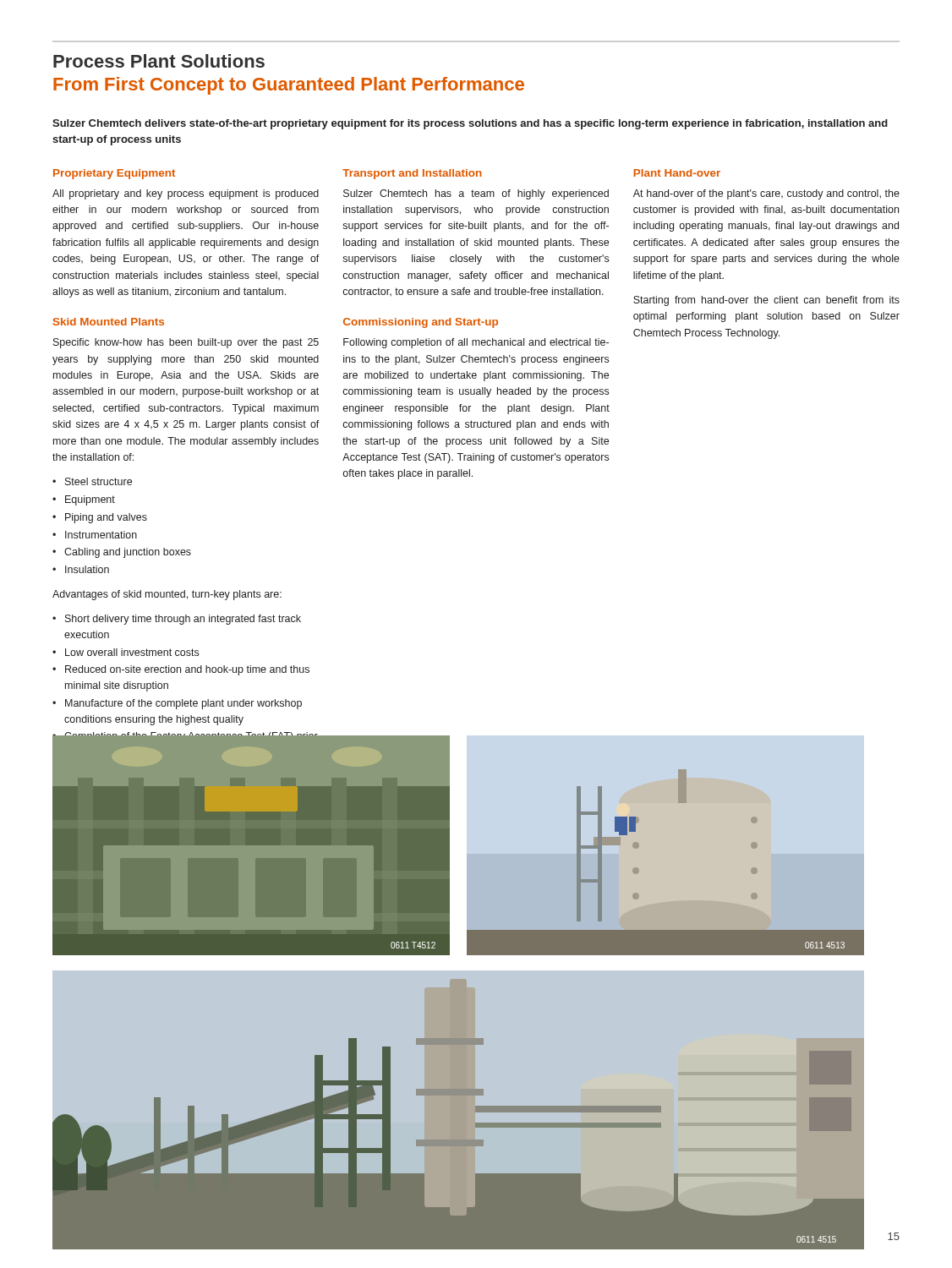This screenshot has height=1268, width=952.
Task: Click on the section header containing "Transport and Installation"
Action: pyautogui.click(x=412, y=173)
